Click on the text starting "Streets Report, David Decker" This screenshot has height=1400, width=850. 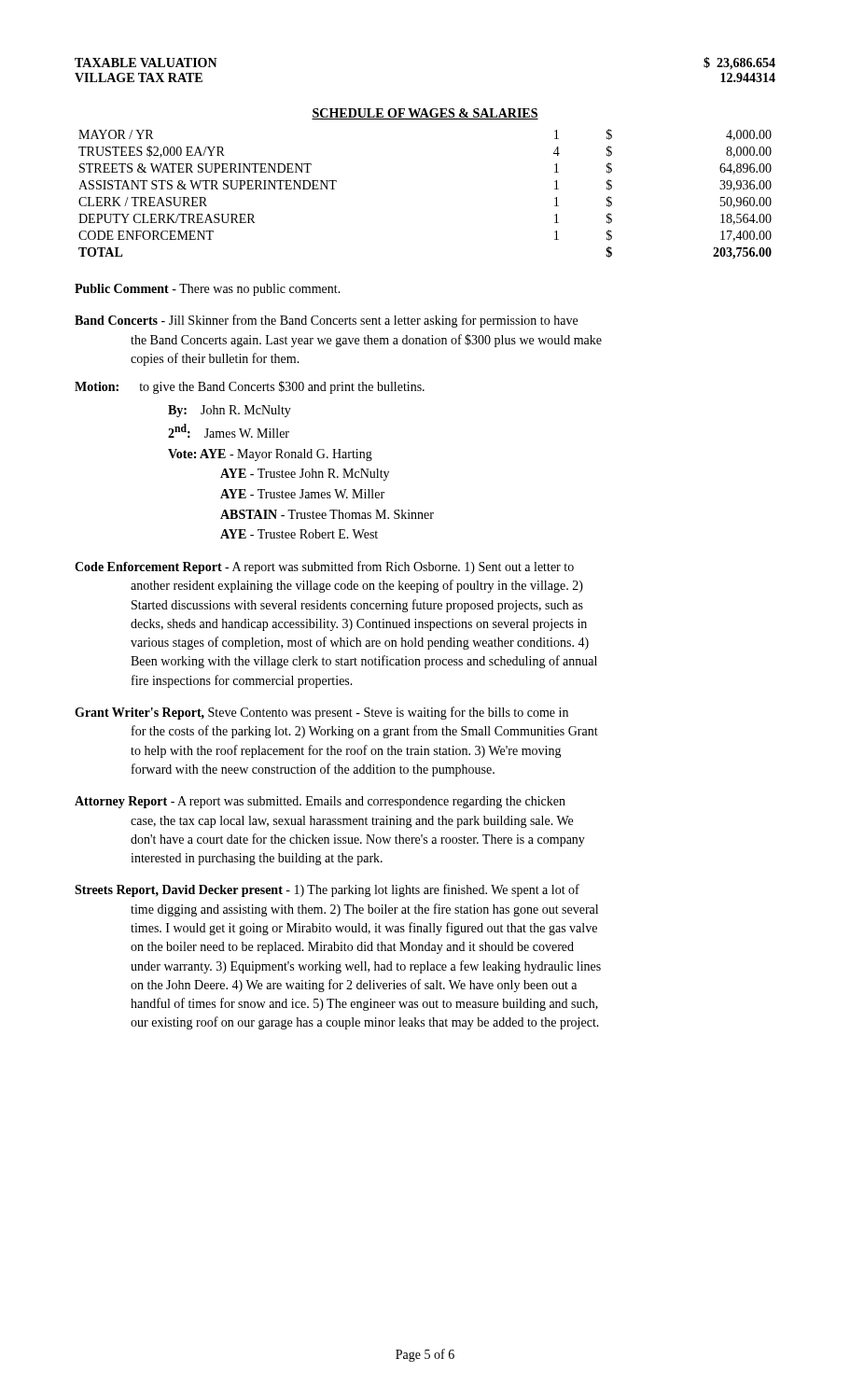(x=425, y=958)
